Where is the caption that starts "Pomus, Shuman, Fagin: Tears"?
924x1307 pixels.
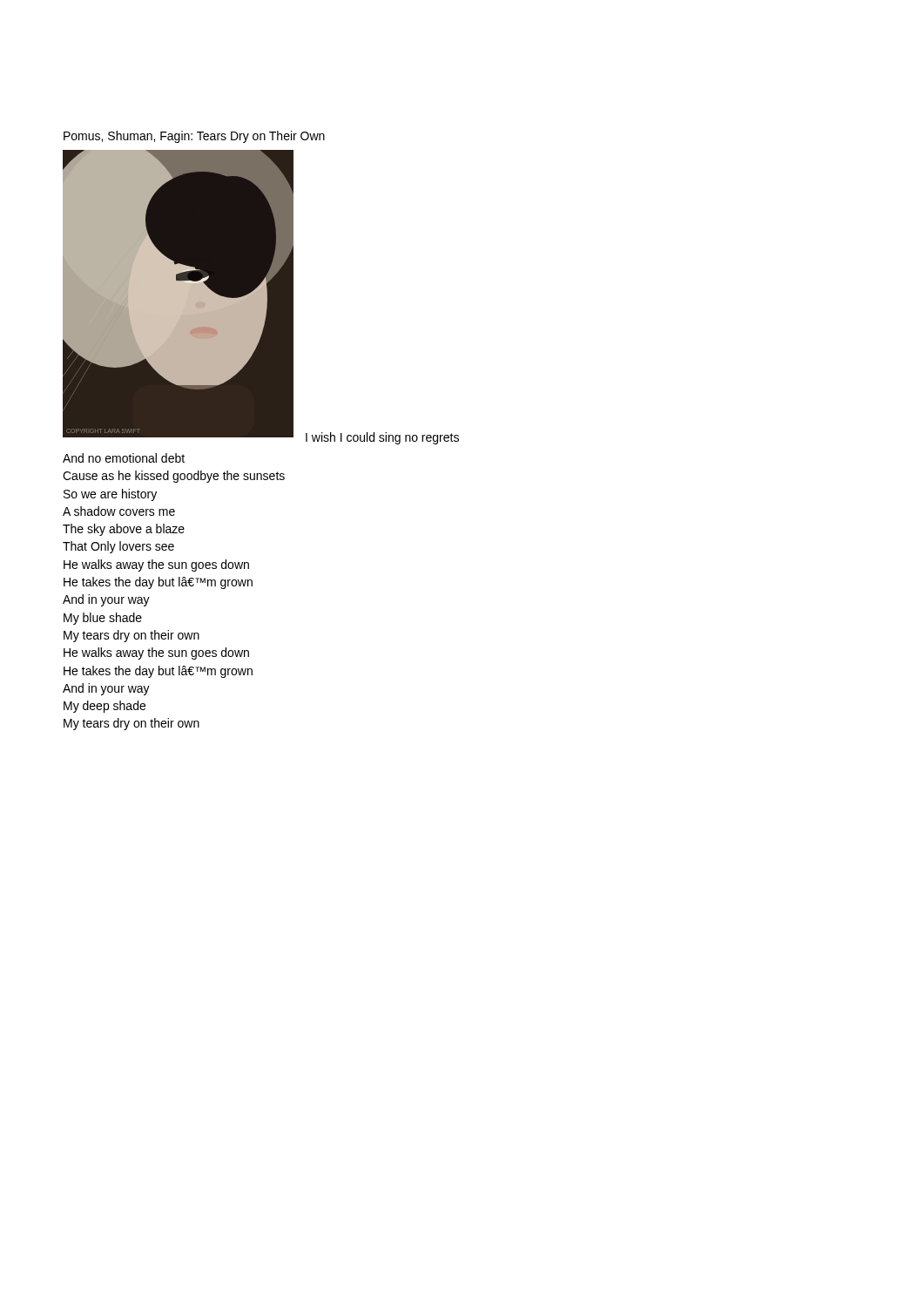(194, 136)
